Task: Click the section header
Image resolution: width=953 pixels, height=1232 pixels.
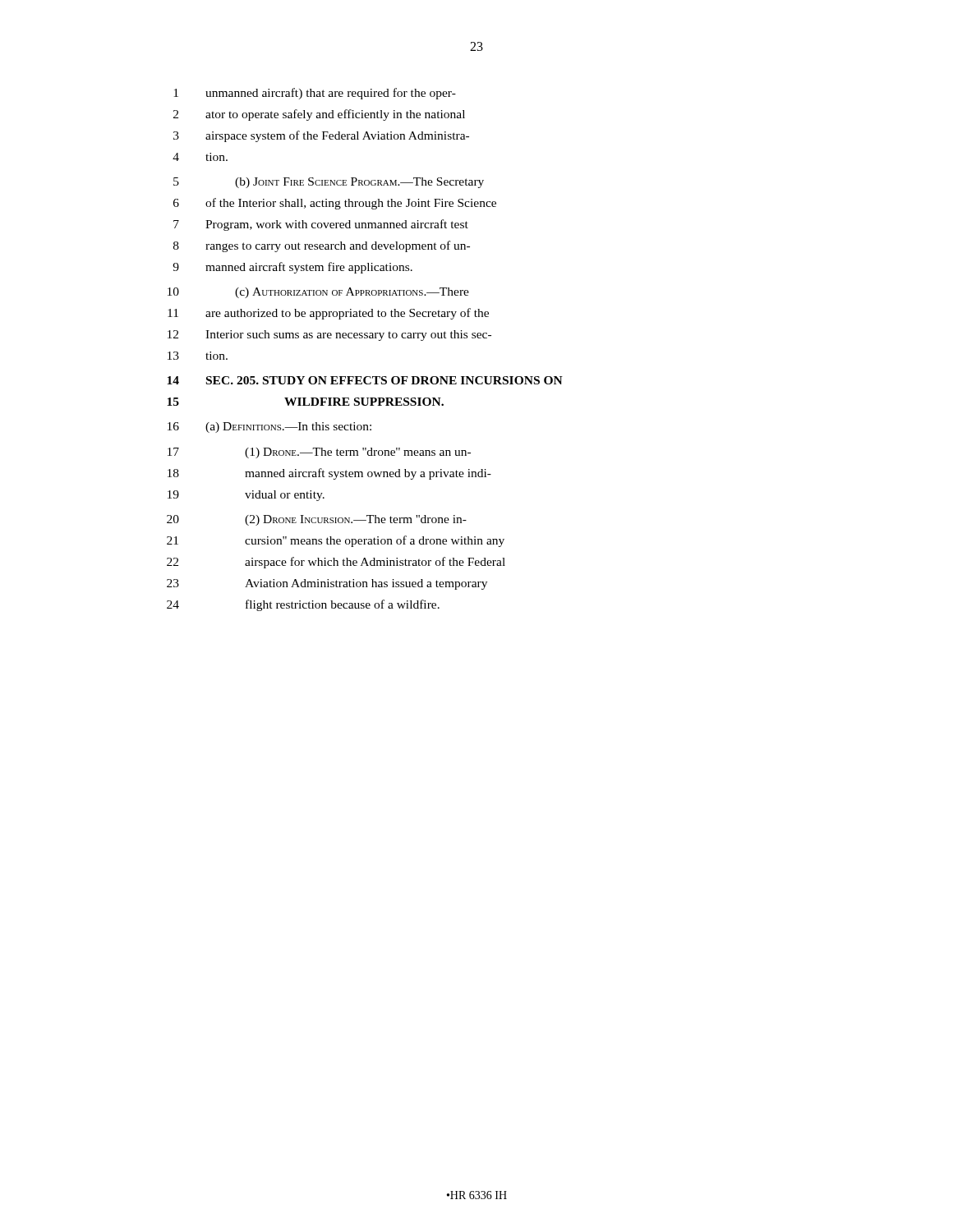Action: [497, 391]
